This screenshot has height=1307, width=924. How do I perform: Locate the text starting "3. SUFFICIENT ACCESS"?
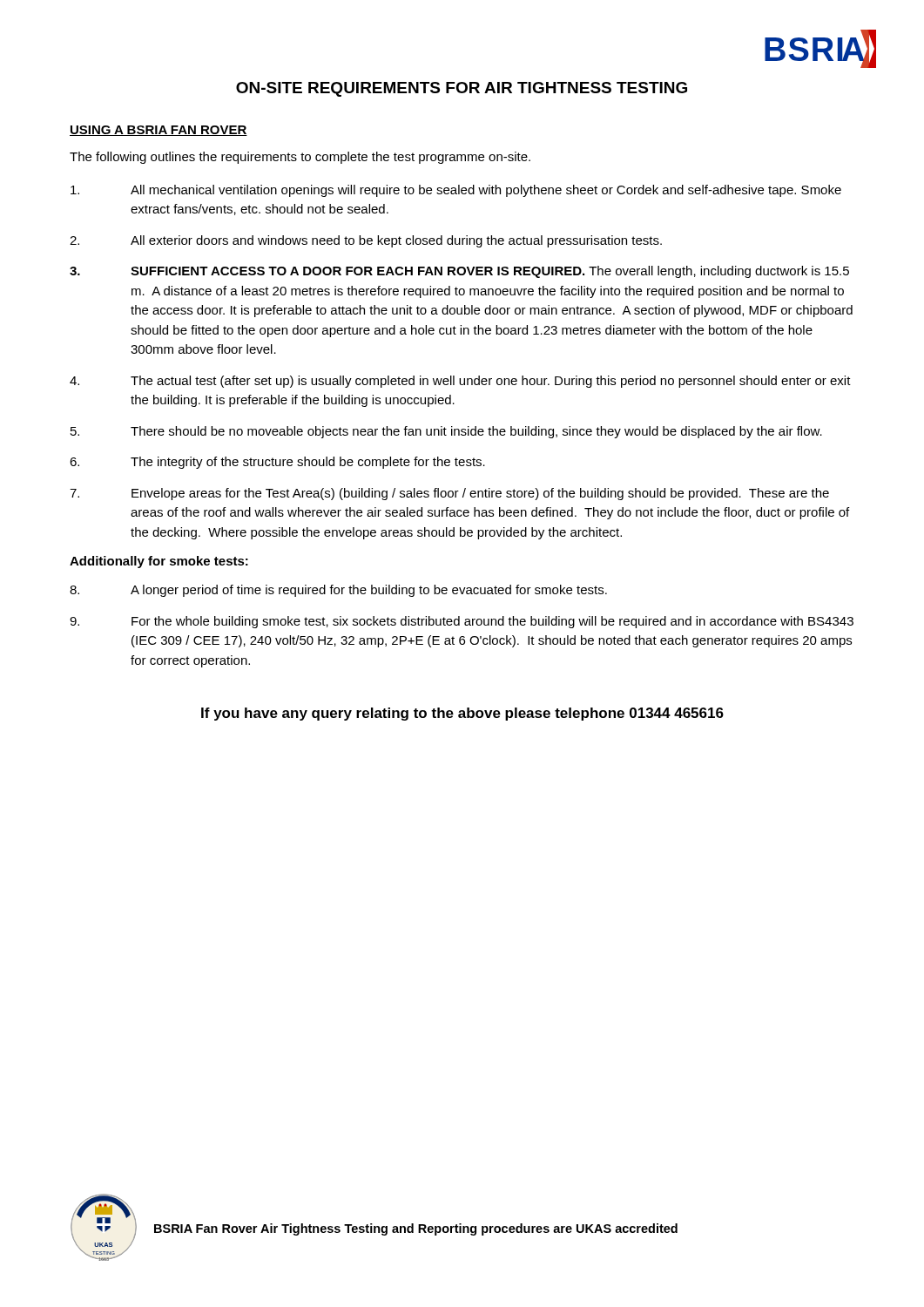coord(462,311)
